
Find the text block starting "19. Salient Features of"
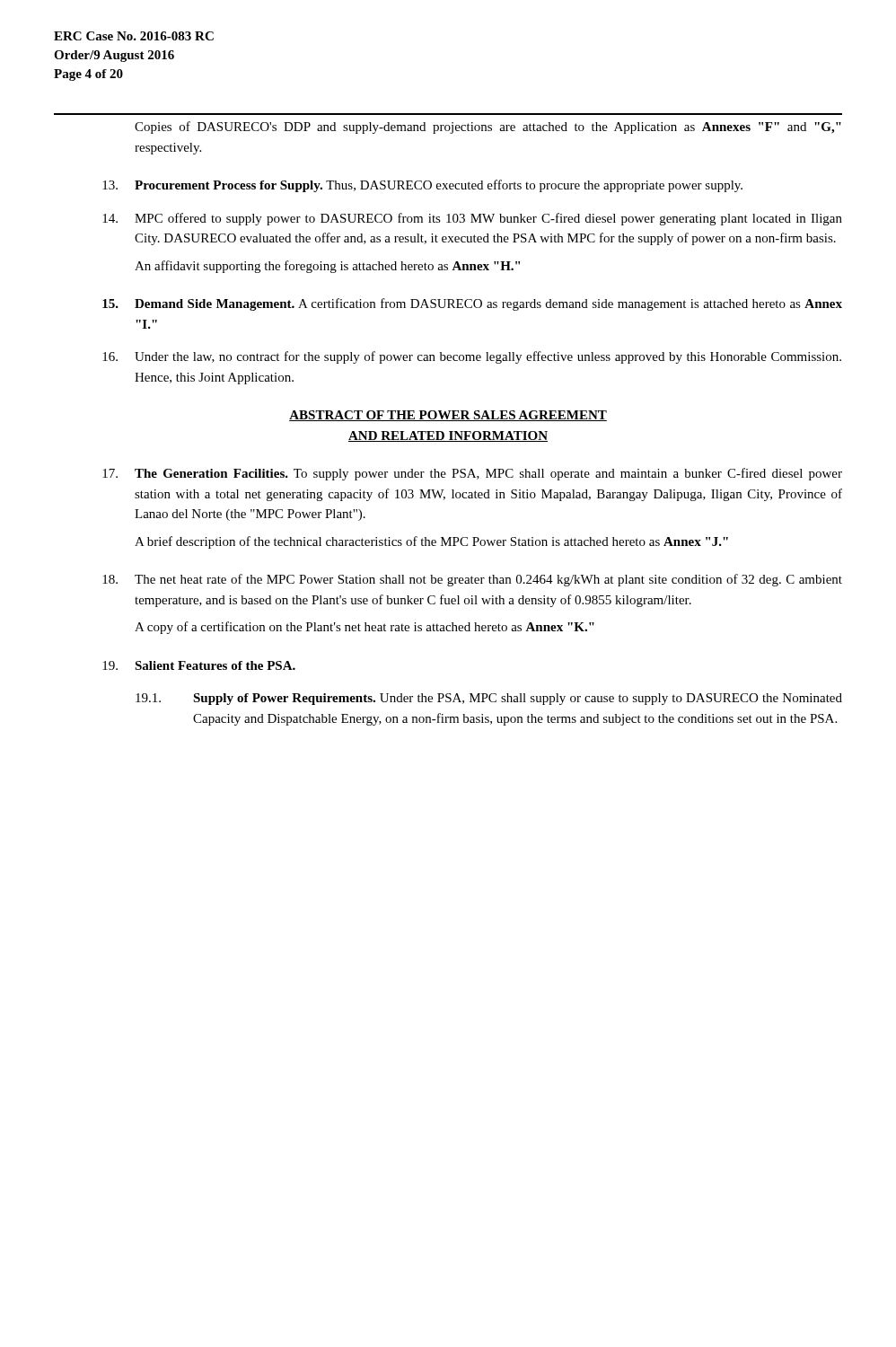tap(199, 665)
